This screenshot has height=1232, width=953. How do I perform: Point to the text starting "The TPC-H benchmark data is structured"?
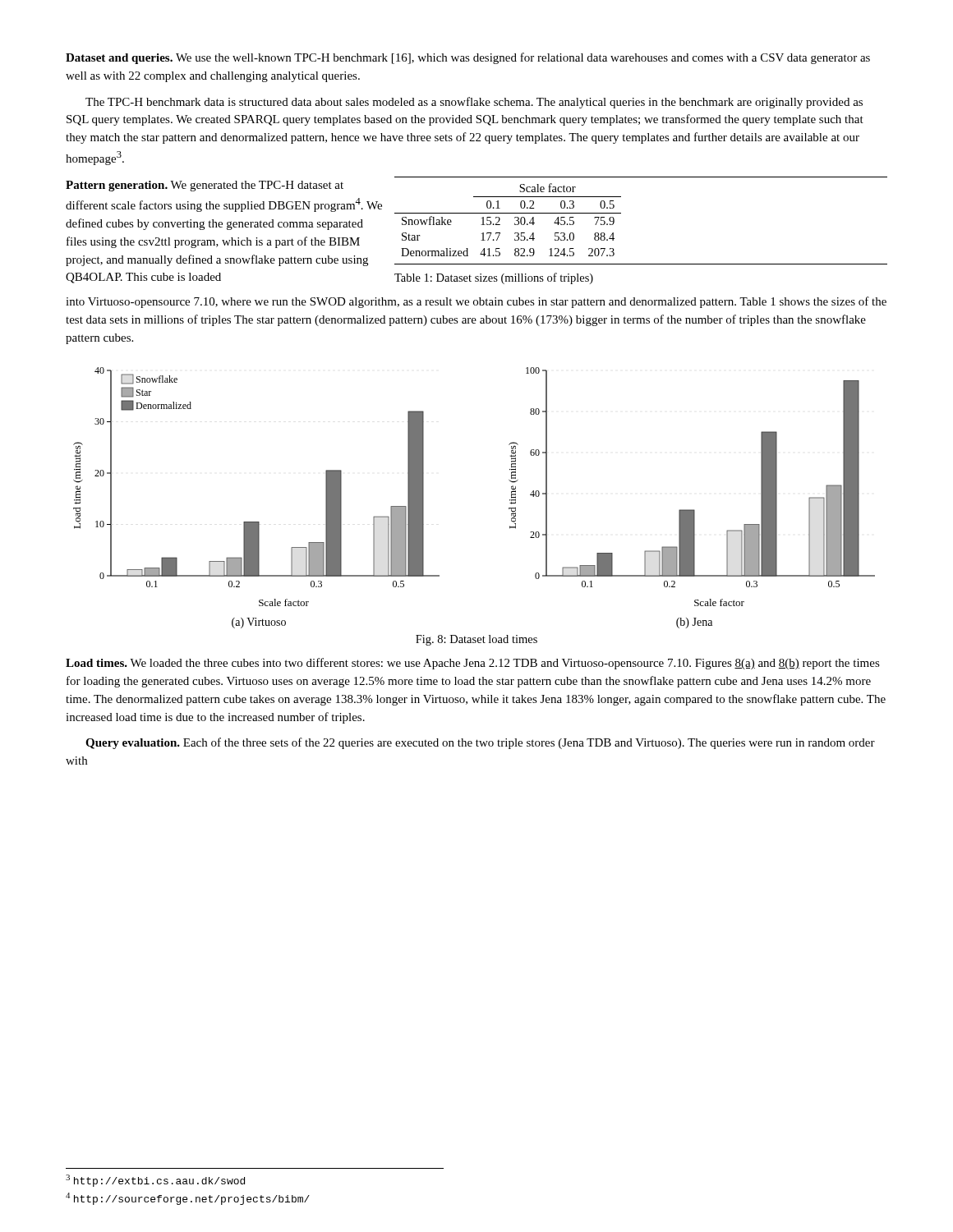464,130
